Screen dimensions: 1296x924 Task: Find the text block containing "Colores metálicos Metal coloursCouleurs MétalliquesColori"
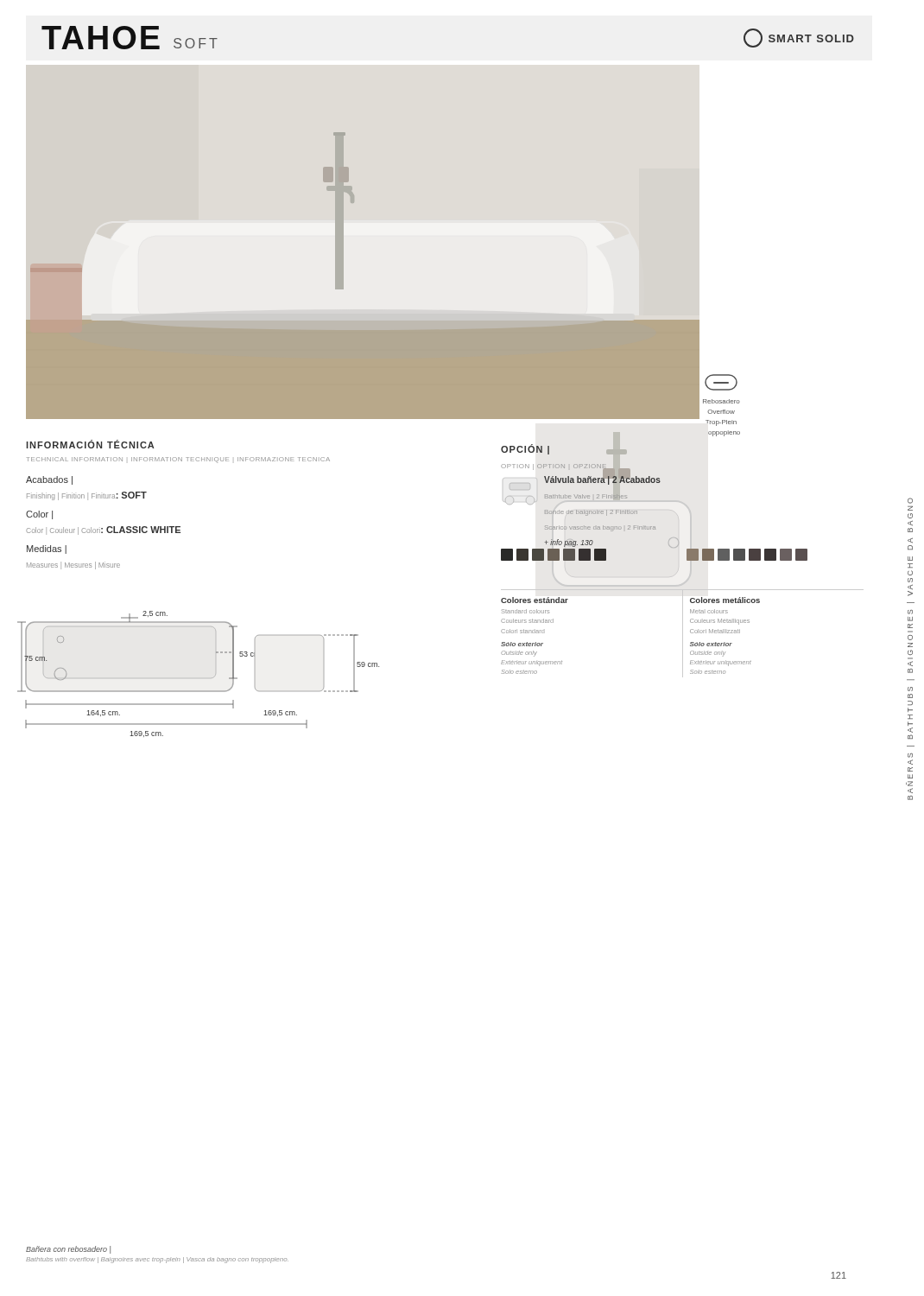tap(725, 600)
